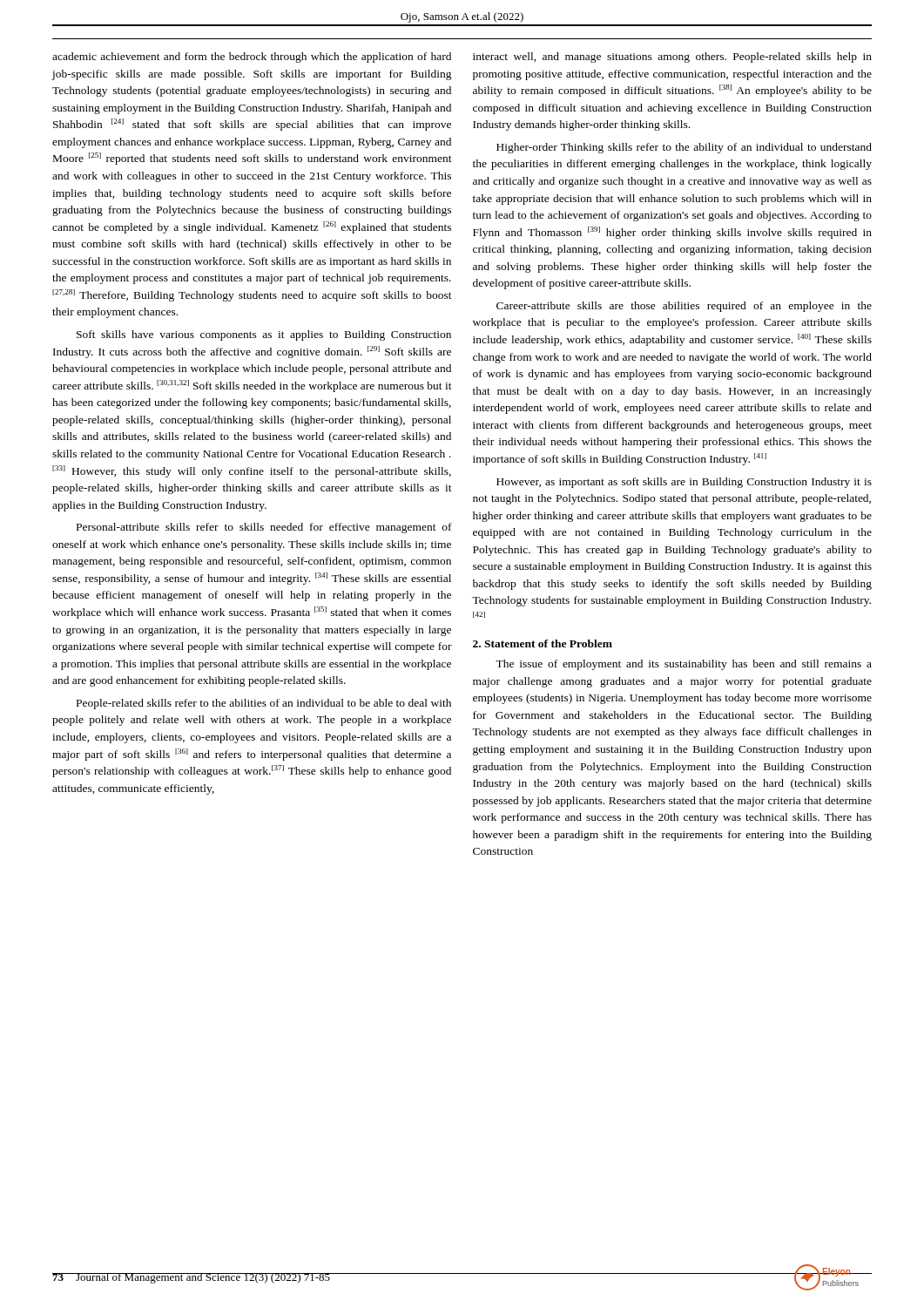Screen dimensions: 1307x924
Task: Select the text starting "2. Statement of the Problem"
Action: coord(542,643)
